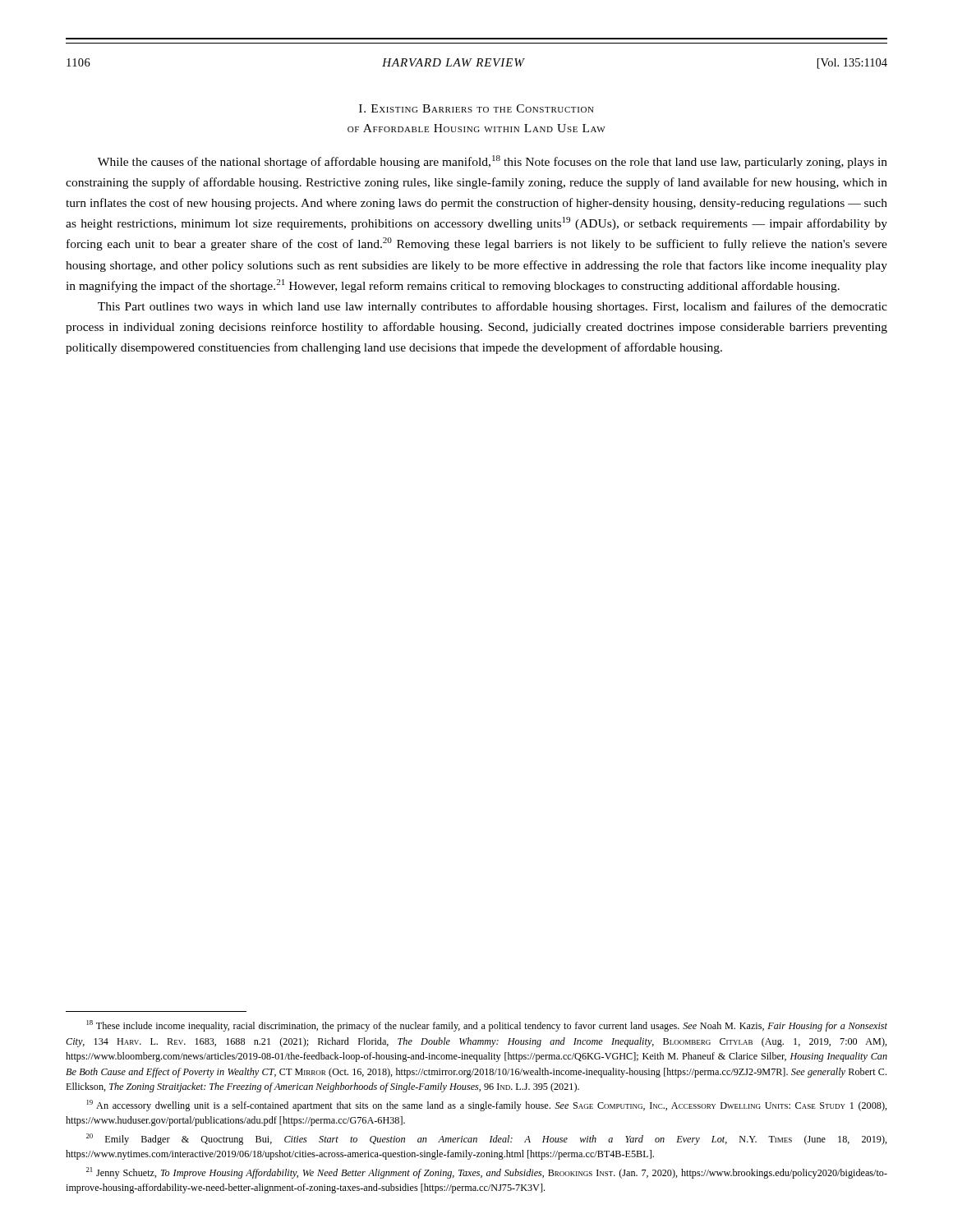Find the text block containing "This Part outlines two ways in which land"
The width and height of the screenshot is (953, 1232).
tap(476, 326)
